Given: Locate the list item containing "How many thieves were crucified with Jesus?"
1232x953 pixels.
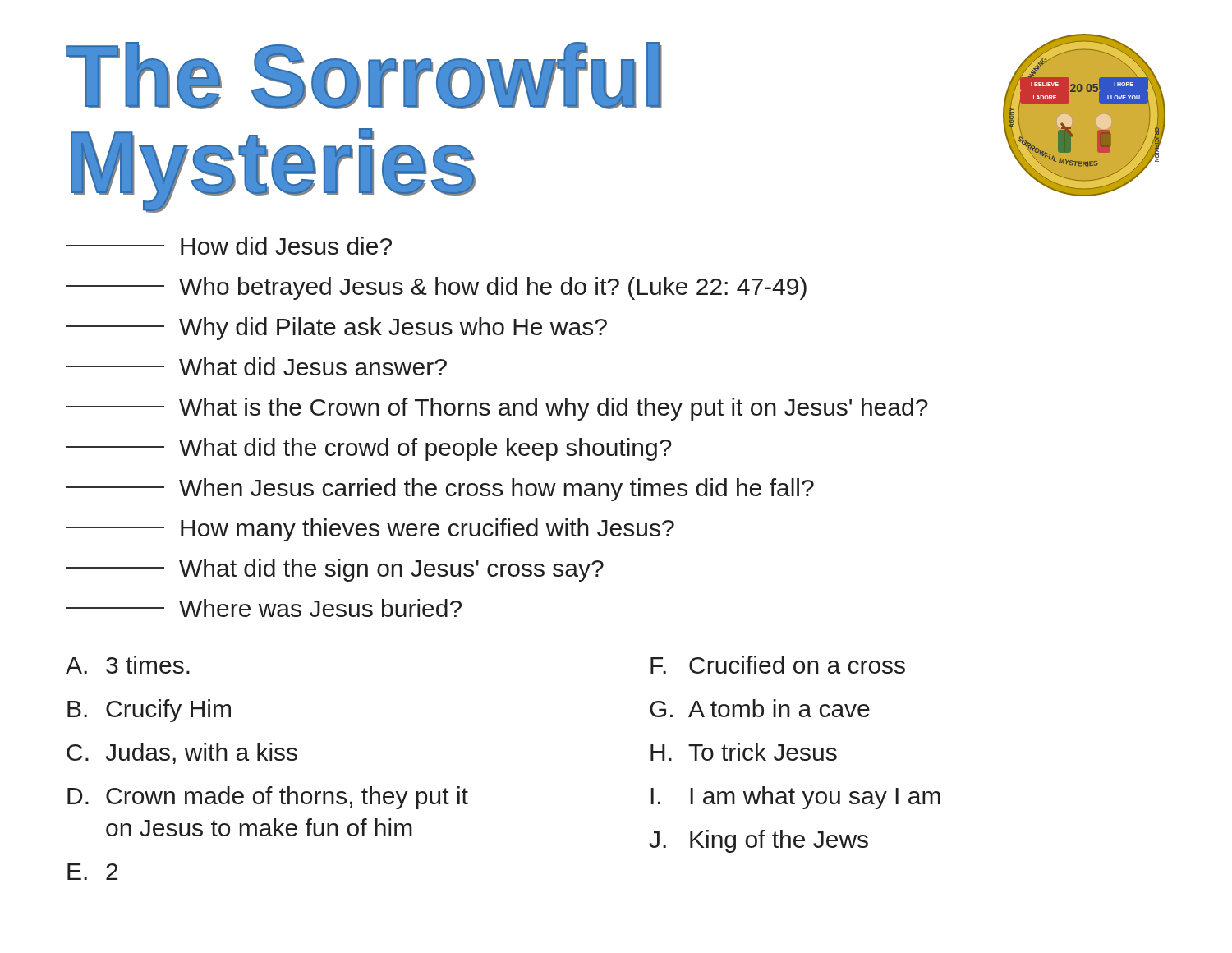Looking at the screenshot, I should 370,528.
